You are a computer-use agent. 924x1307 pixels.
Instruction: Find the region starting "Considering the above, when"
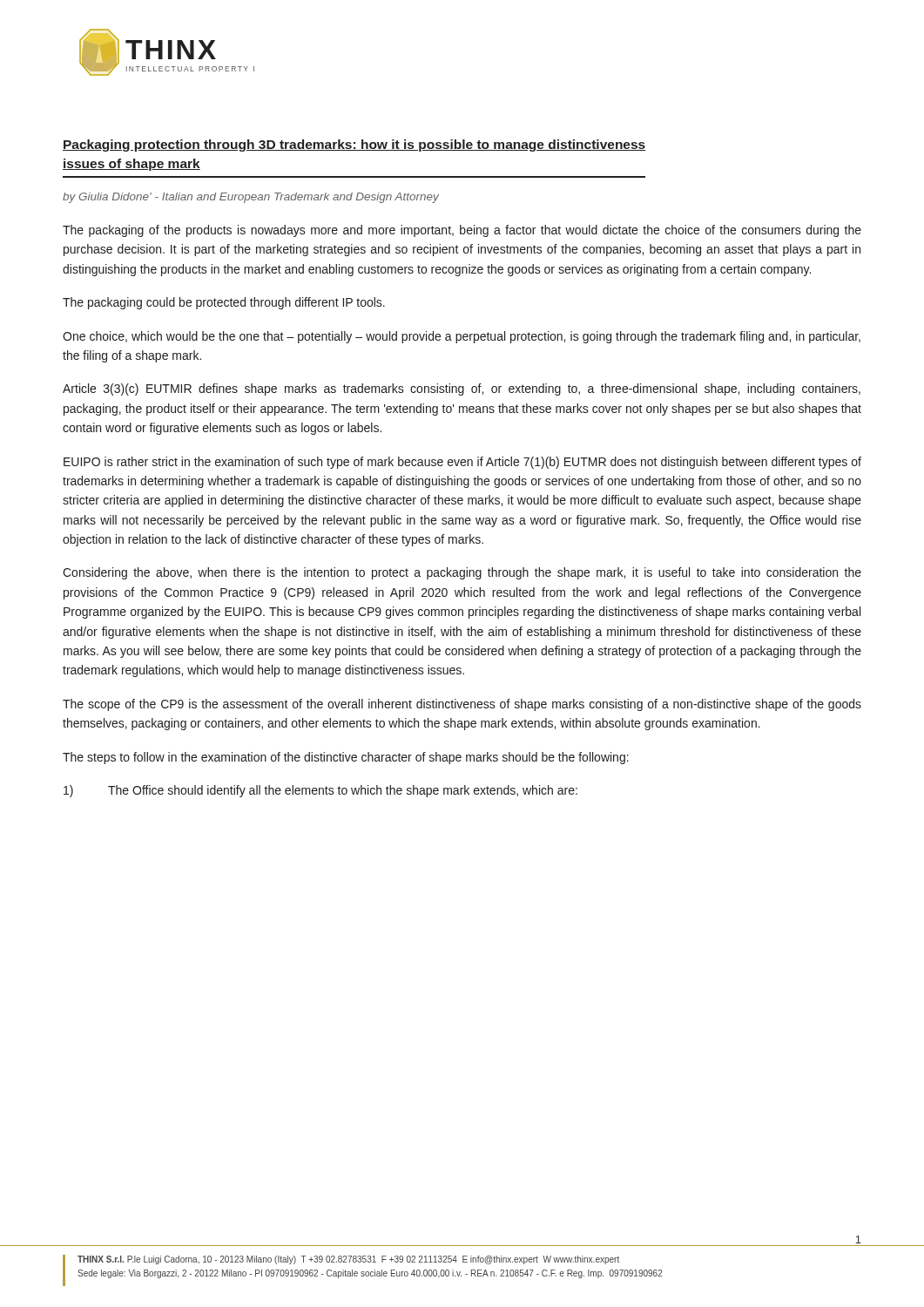point(462,622)
